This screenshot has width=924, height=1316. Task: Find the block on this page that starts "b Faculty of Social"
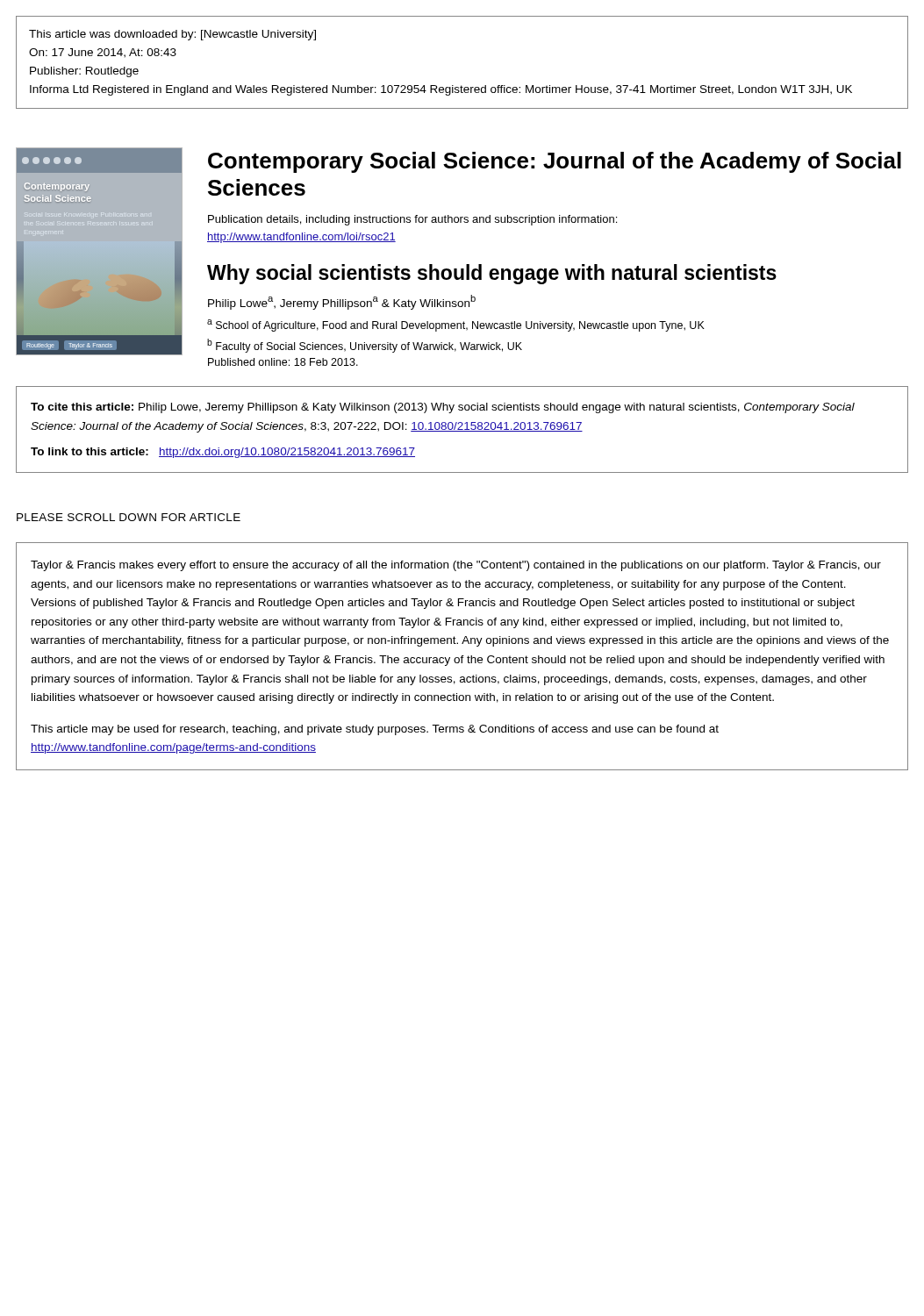365,353
